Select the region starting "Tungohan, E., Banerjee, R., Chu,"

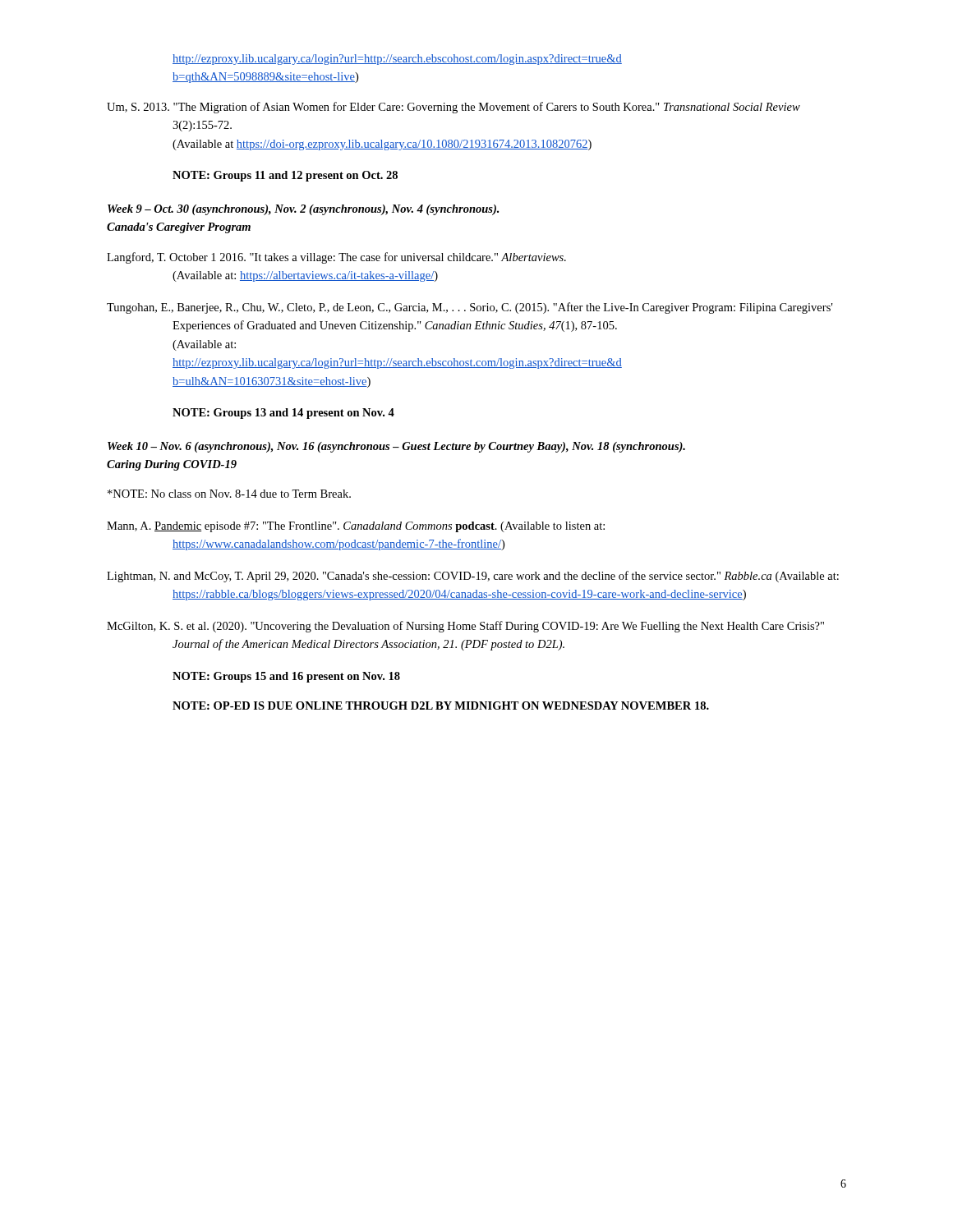click(470, 308)
